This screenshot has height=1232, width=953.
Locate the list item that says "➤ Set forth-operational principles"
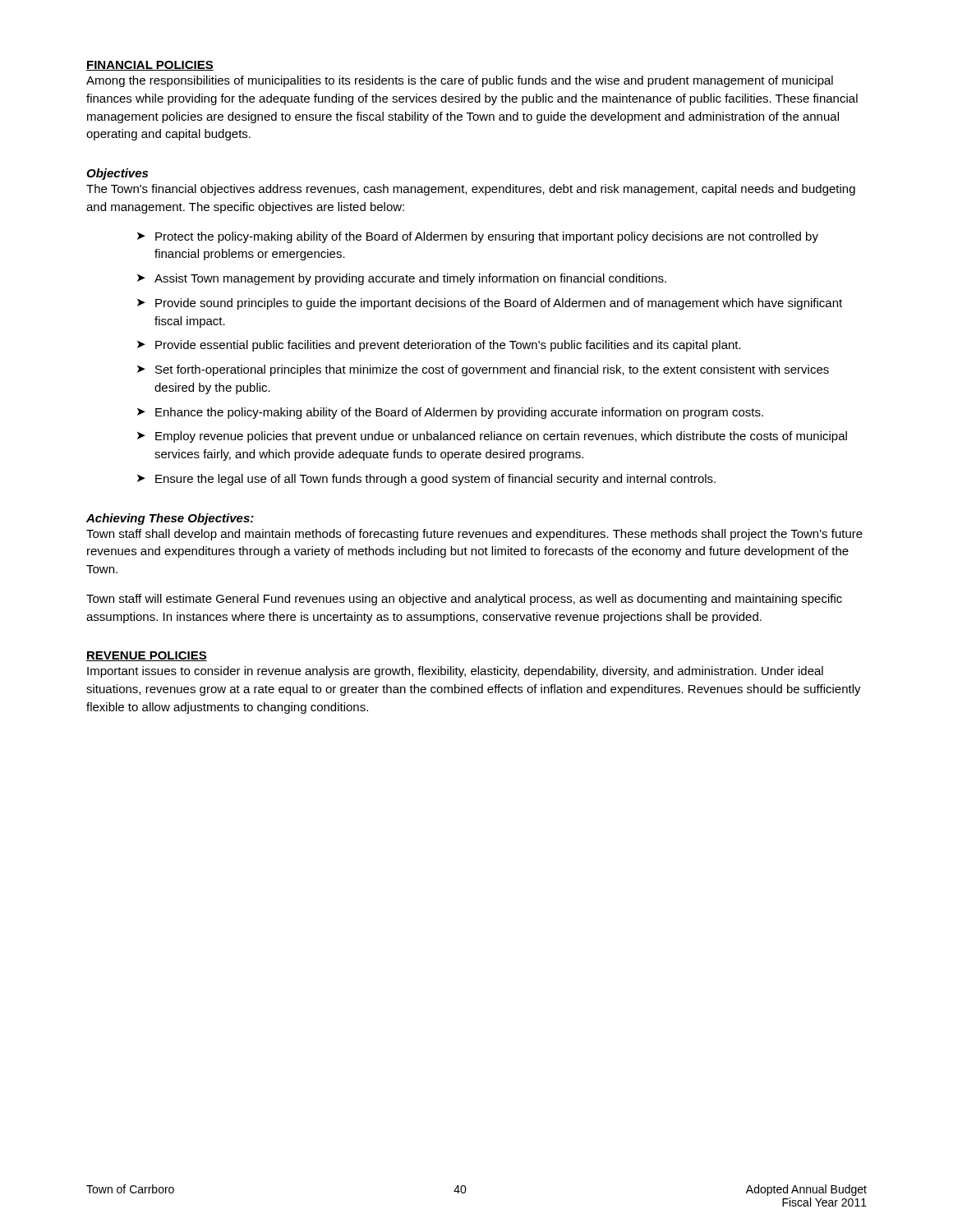[x=501, y=378]
